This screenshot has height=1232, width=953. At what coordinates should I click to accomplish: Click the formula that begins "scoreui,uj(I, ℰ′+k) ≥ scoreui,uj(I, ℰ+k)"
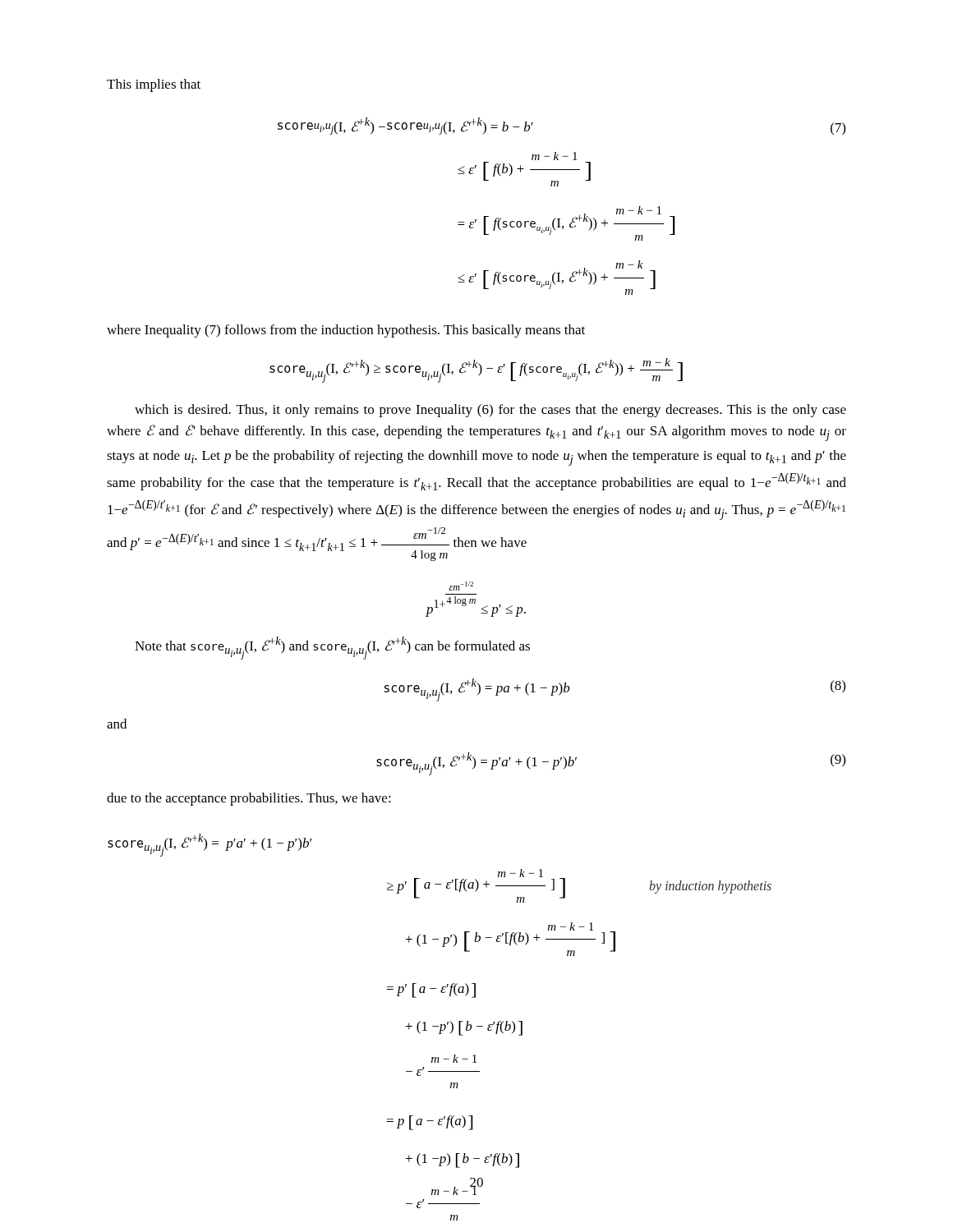pos(476,370)
